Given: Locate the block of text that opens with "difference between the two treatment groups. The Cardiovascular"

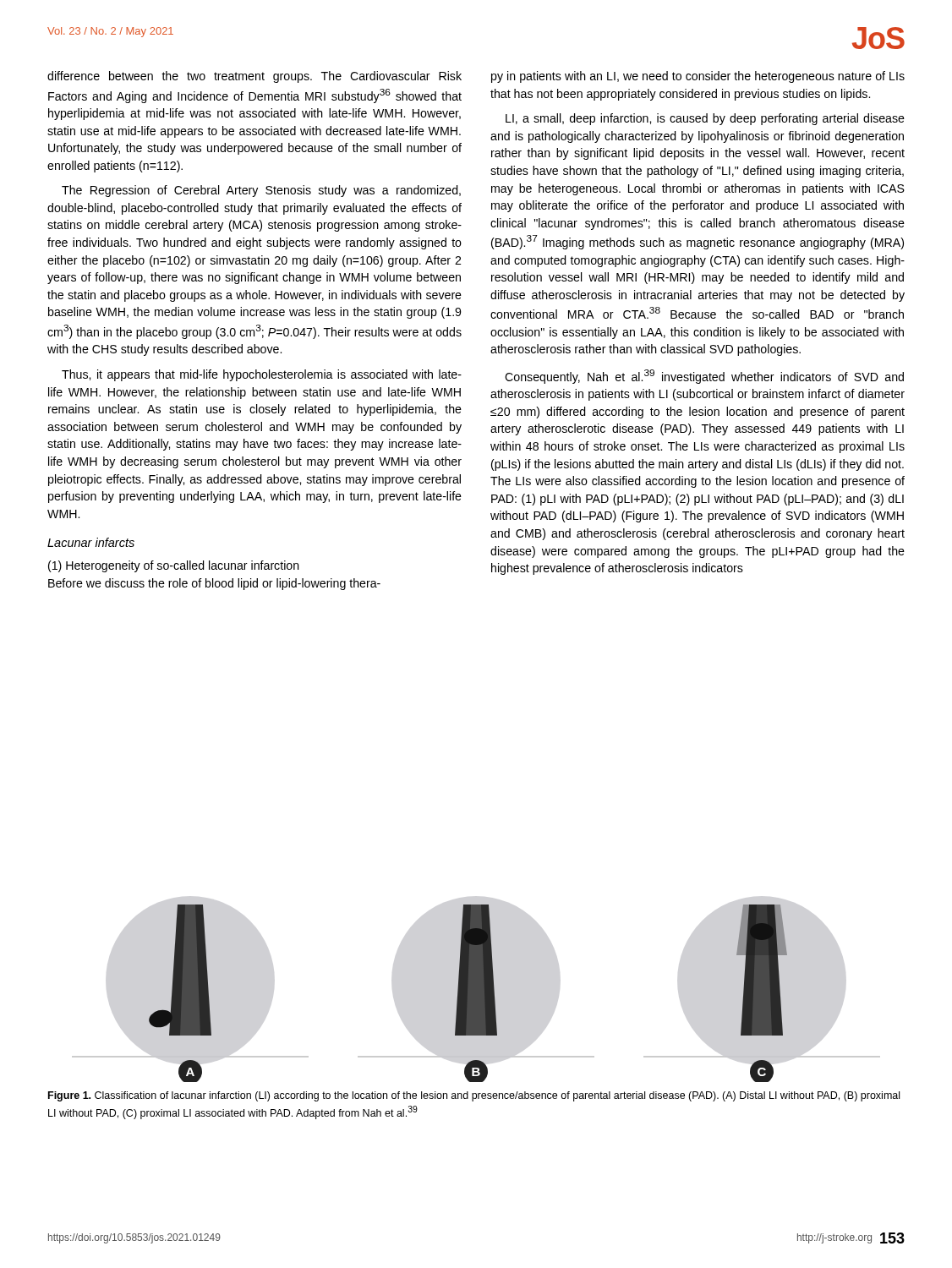Looking at the screenshot, I should [x=254, y=121].
